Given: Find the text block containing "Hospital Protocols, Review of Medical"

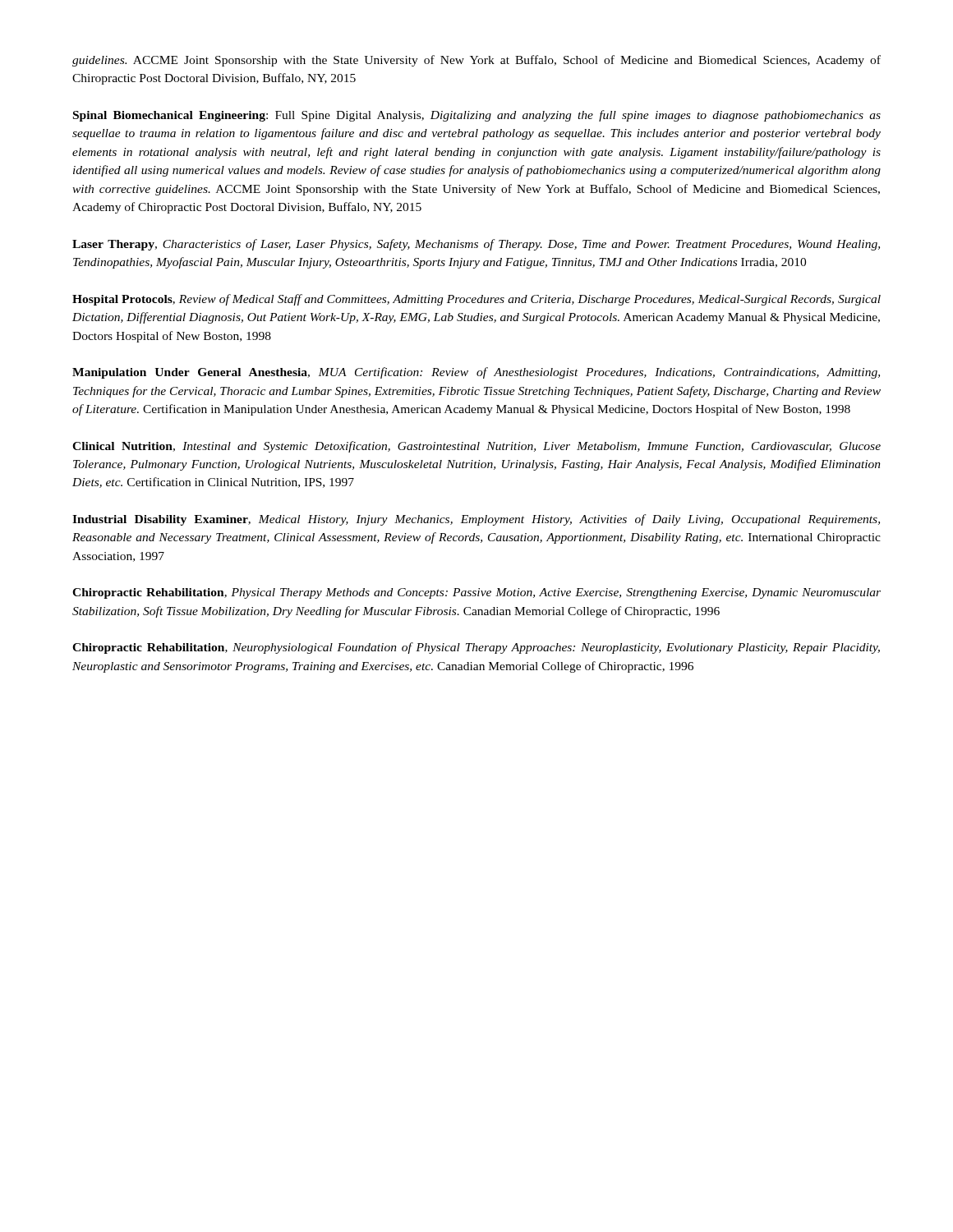Looking at the screenshot, I should (x=476, y=317).
